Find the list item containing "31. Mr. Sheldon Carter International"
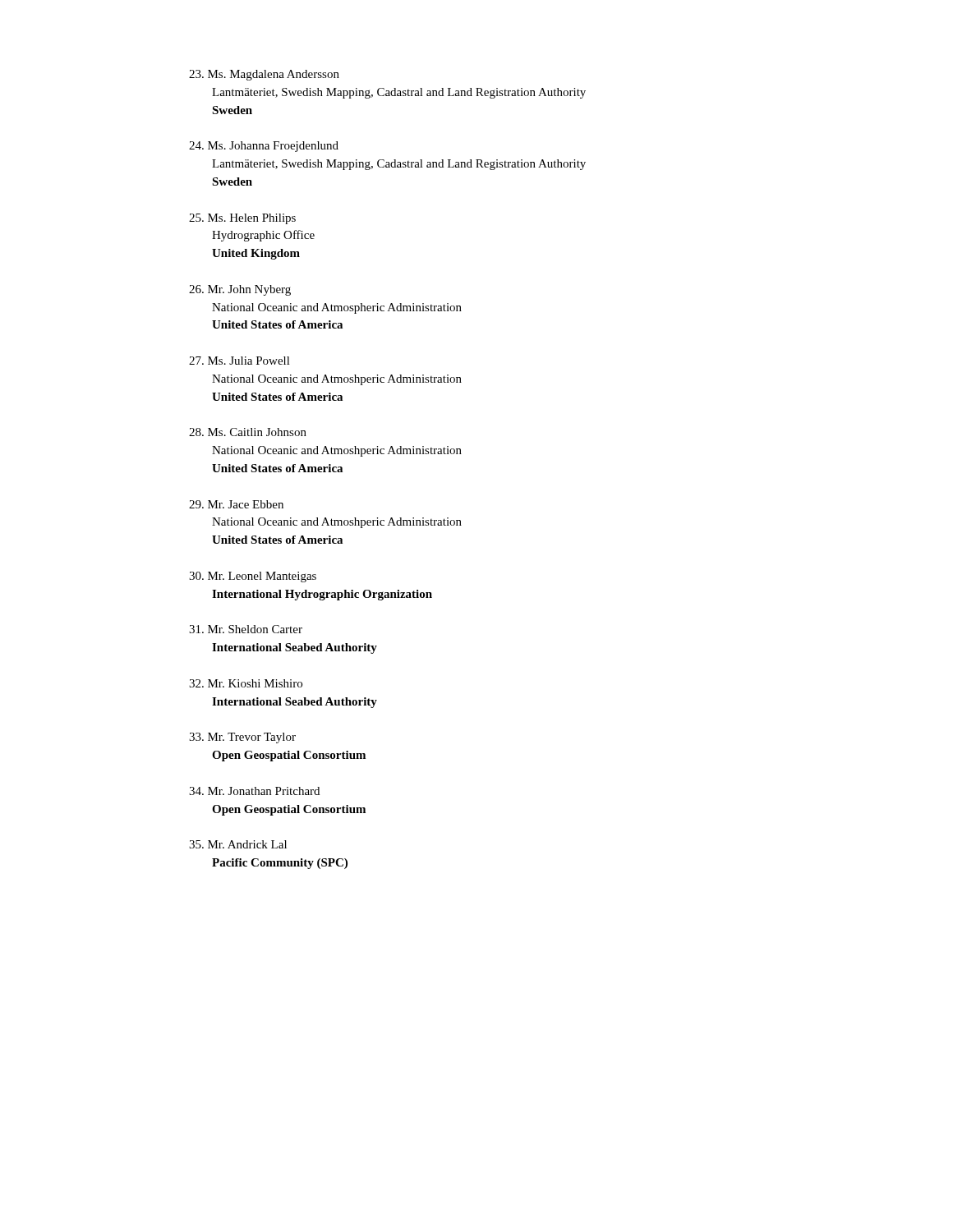Screen dimensions: 1232x953 (x=246, y=629)
